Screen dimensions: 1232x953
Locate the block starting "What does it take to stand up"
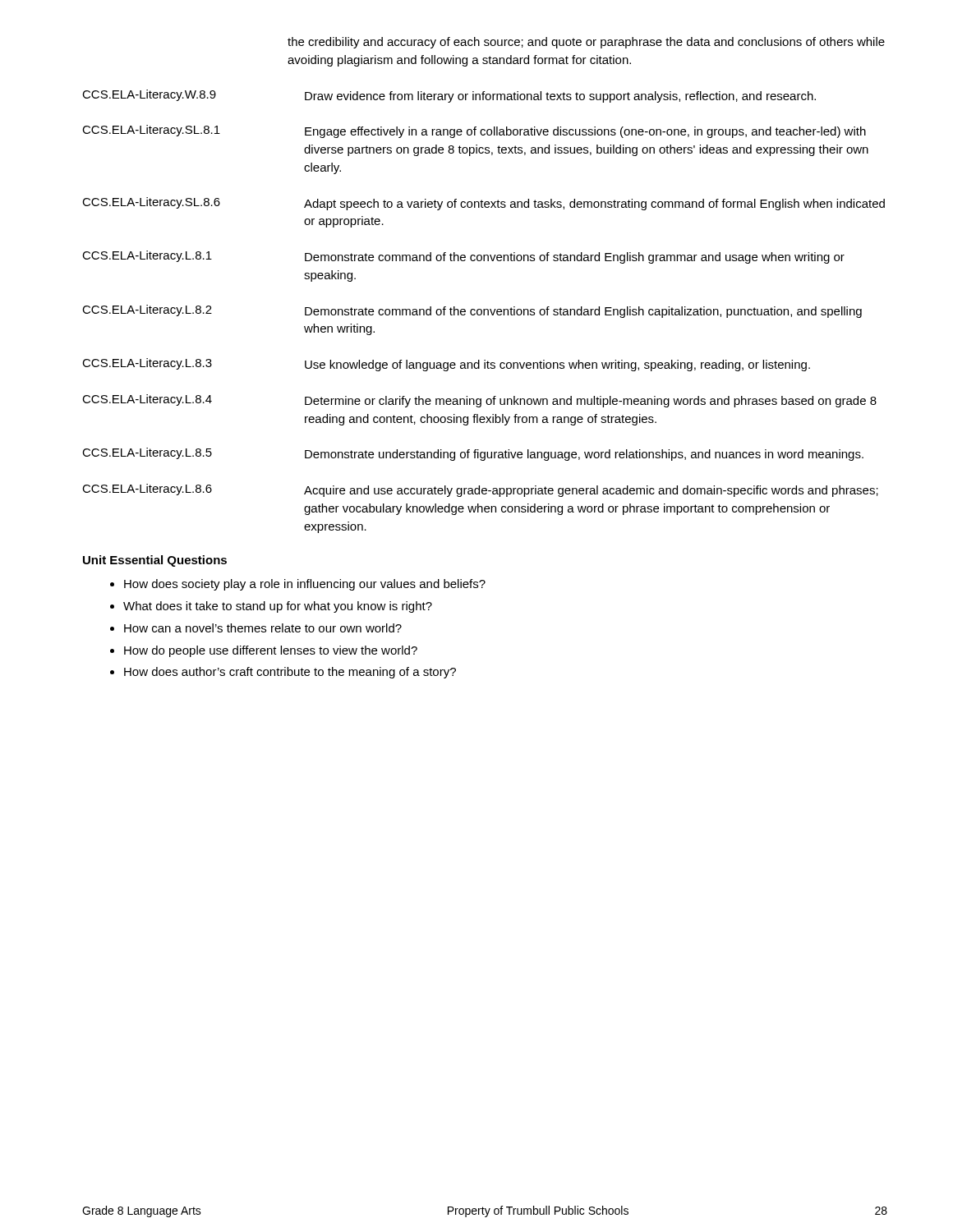(x=278, y=606)
